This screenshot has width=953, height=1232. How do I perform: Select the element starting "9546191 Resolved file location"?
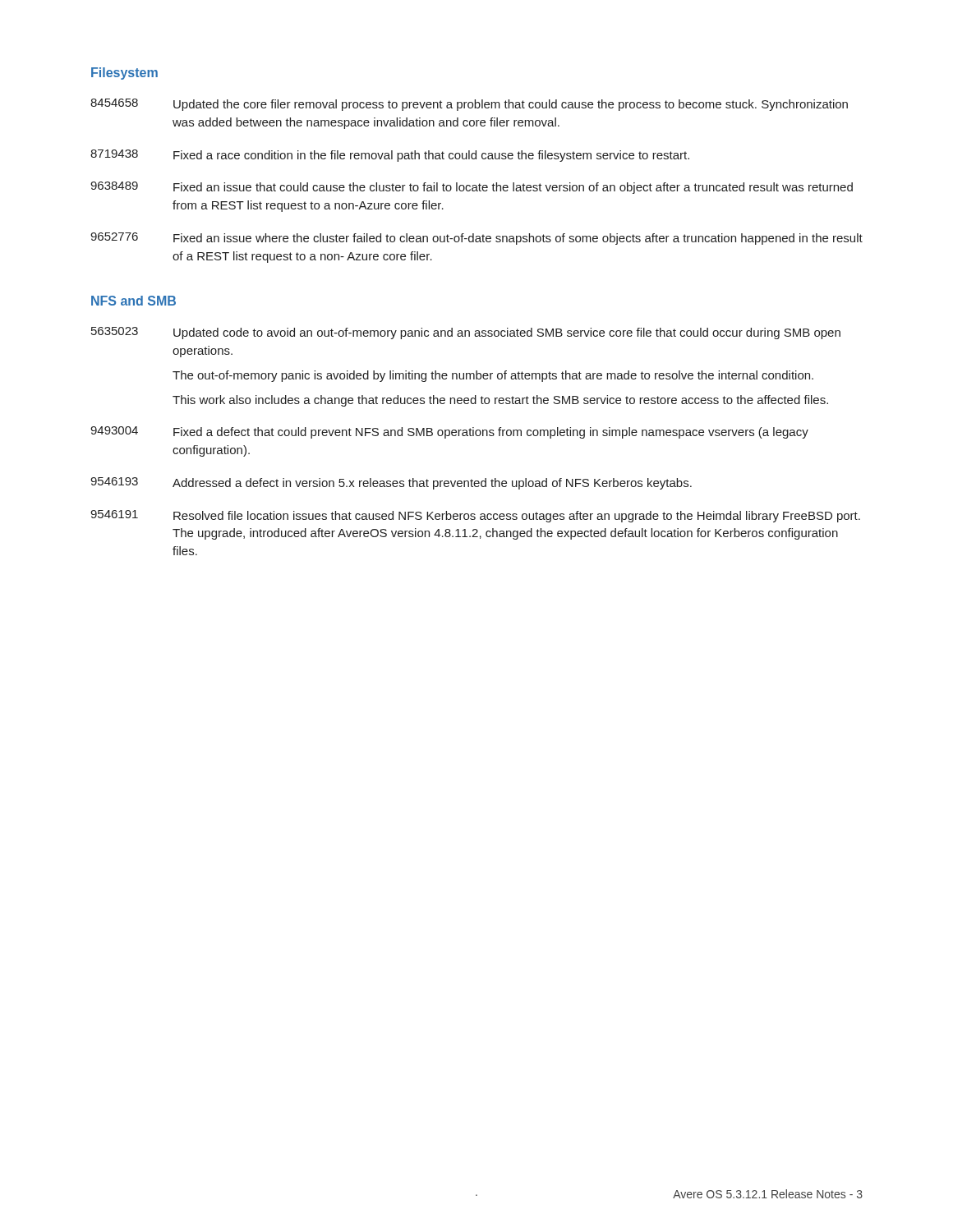(476, 533)
